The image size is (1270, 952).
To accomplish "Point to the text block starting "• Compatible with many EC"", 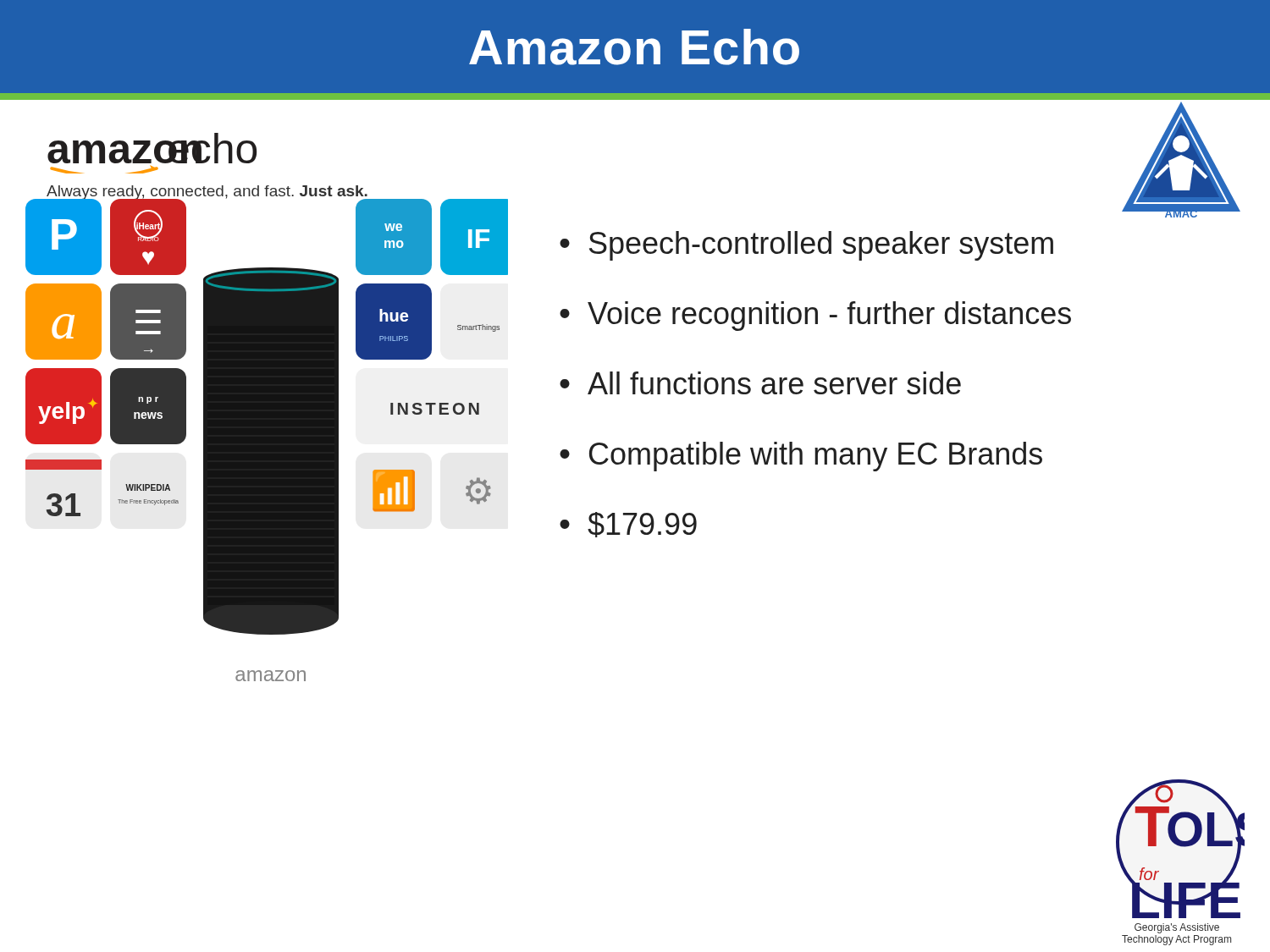I will (801, 454).
